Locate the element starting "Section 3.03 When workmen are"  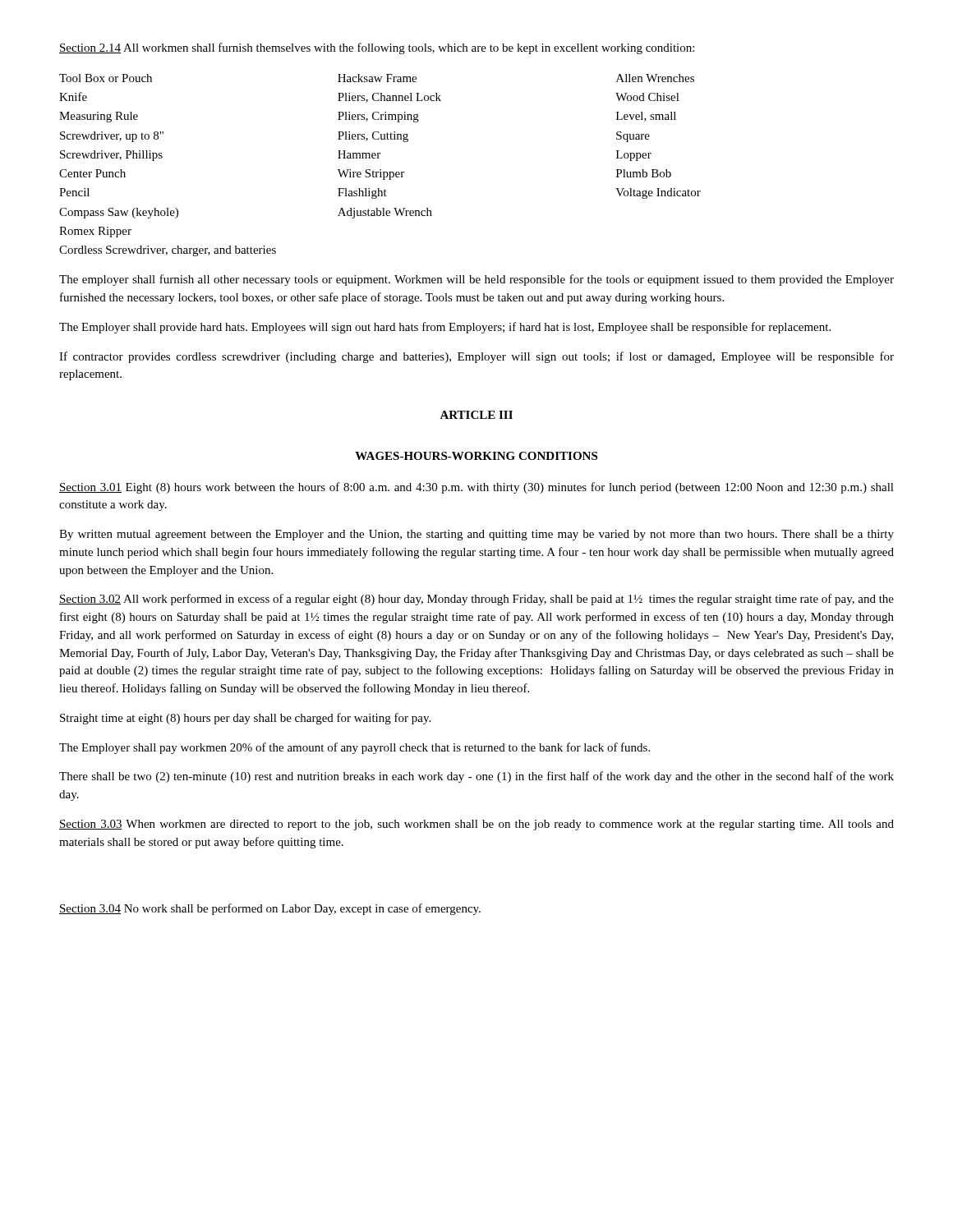[x=476, y=833]
